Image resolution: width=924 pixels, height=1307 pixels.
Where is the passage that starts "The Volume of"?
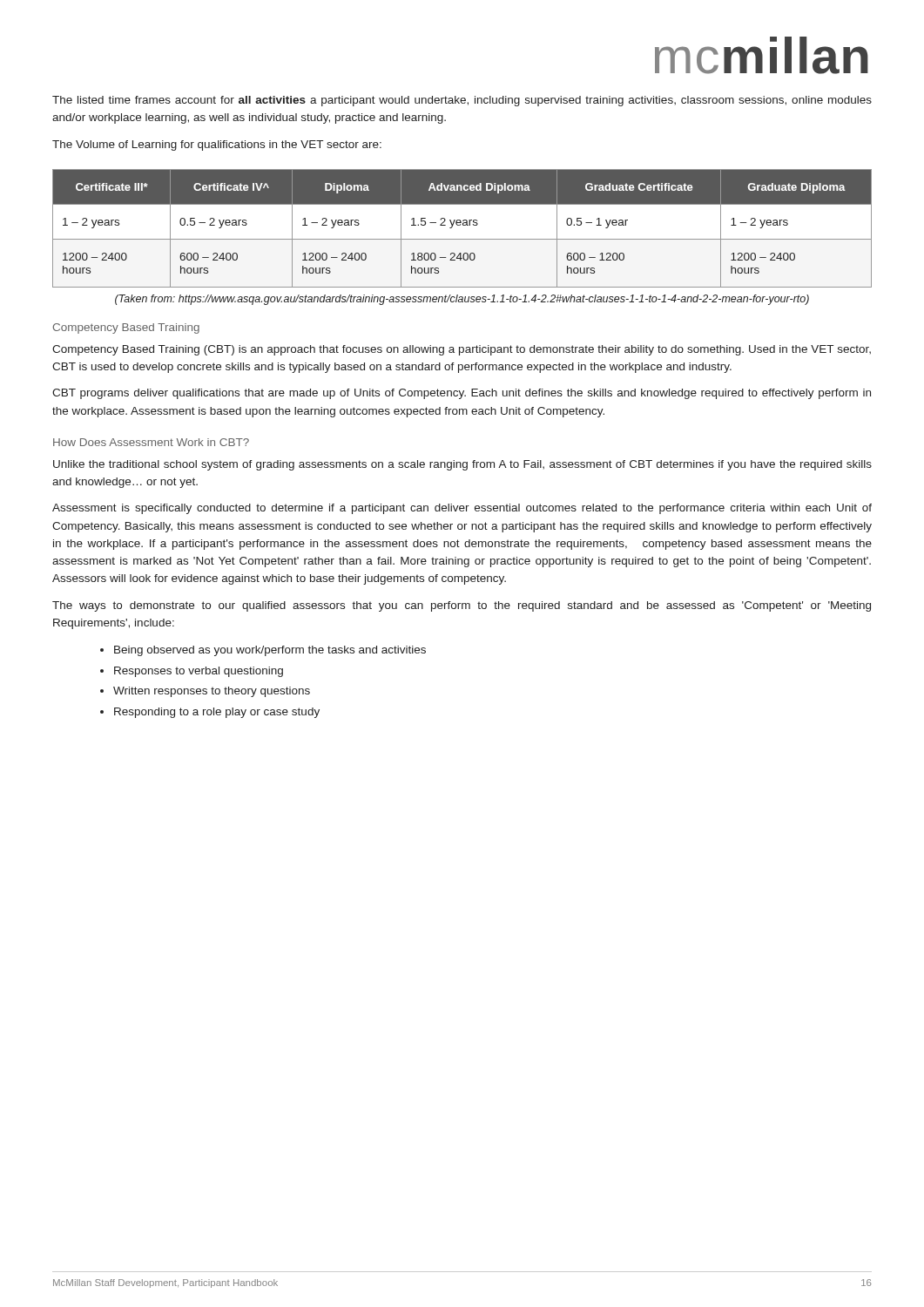coord(217,144)
